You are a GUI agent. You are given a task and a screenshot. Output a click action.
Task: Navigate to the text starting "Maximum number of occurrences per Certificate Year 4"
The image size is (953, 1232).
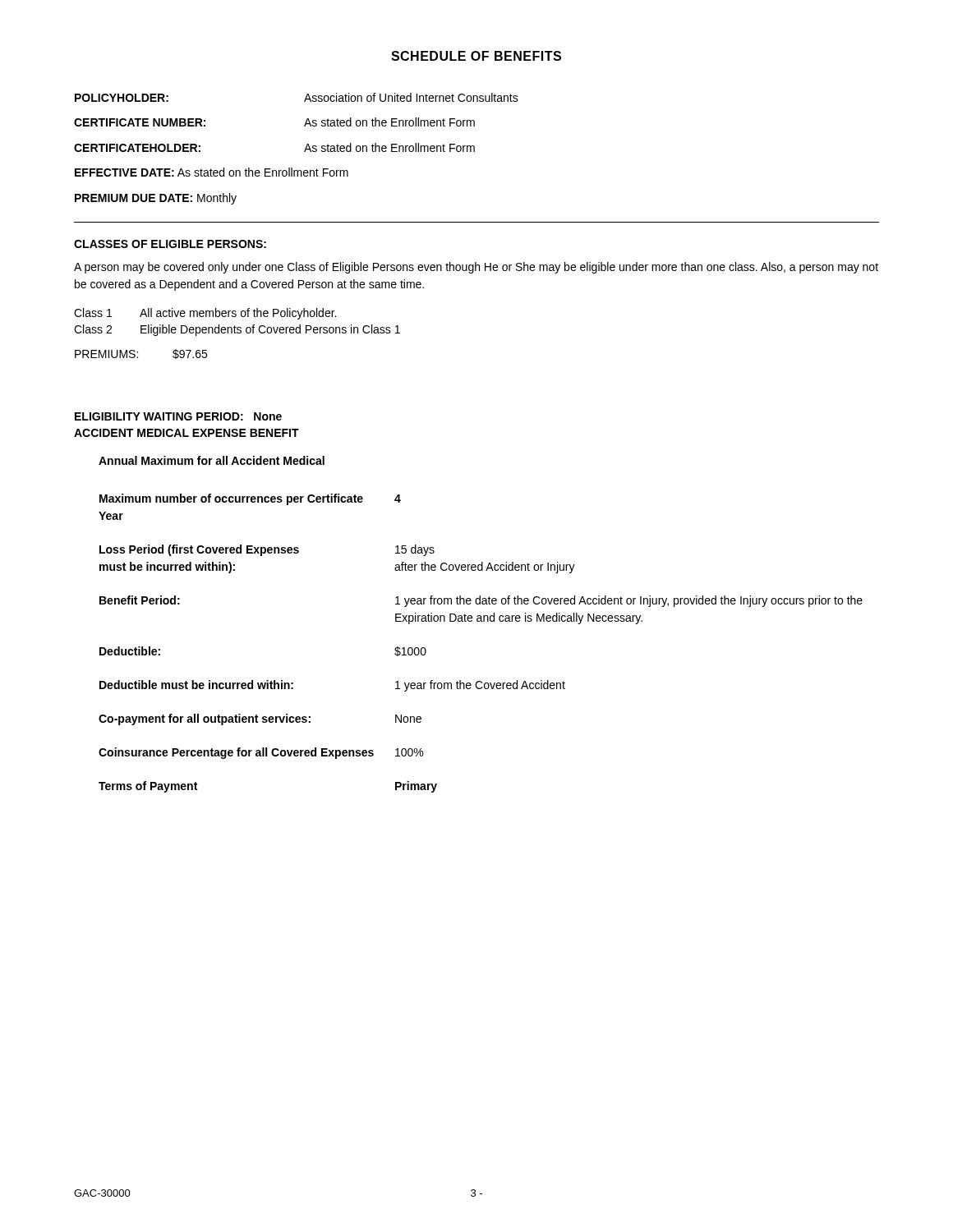coord(250,499)
